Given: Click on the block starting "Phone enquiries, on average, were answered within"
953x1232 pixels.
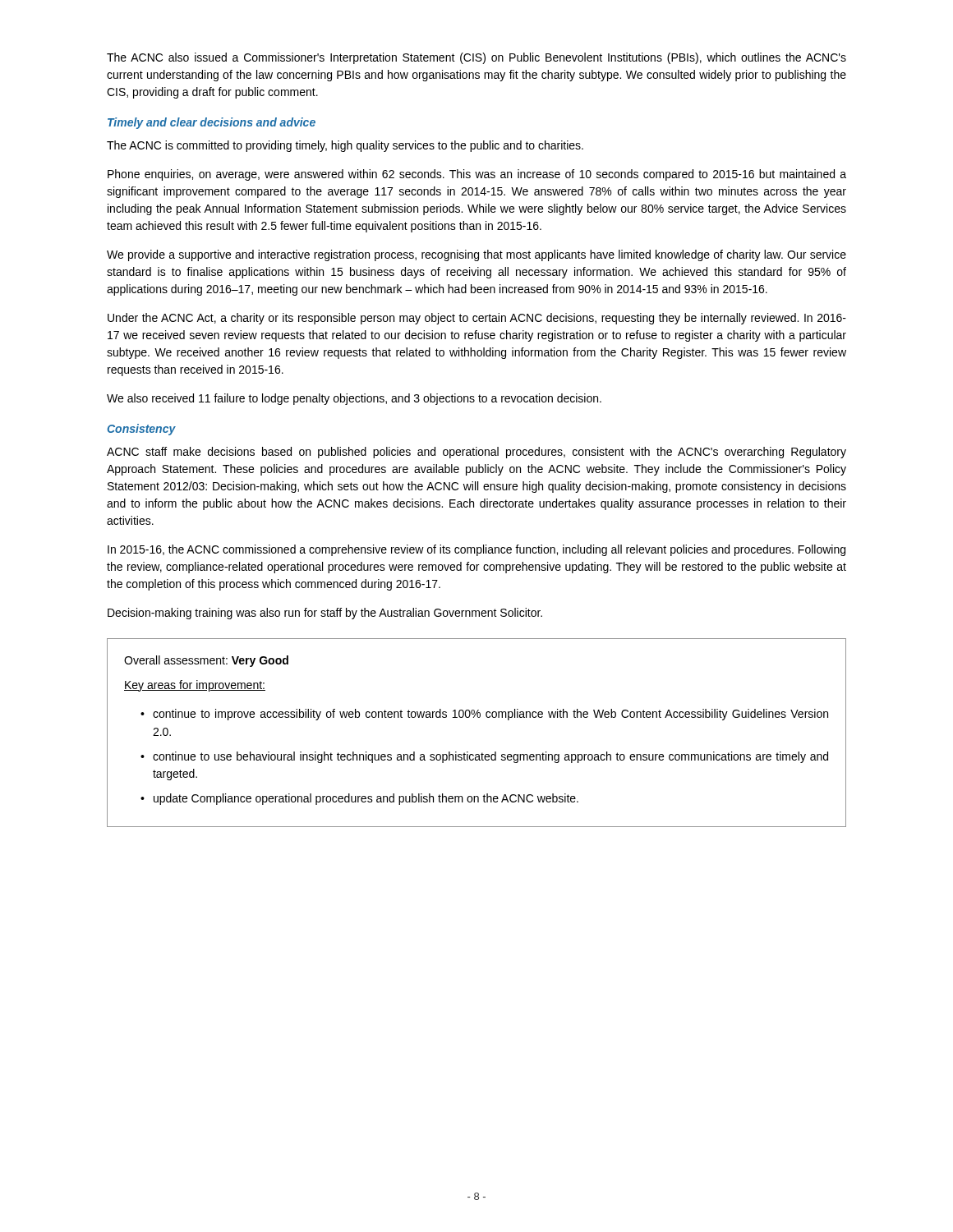Looking at the screenshot, I should (x=476, y=200).
